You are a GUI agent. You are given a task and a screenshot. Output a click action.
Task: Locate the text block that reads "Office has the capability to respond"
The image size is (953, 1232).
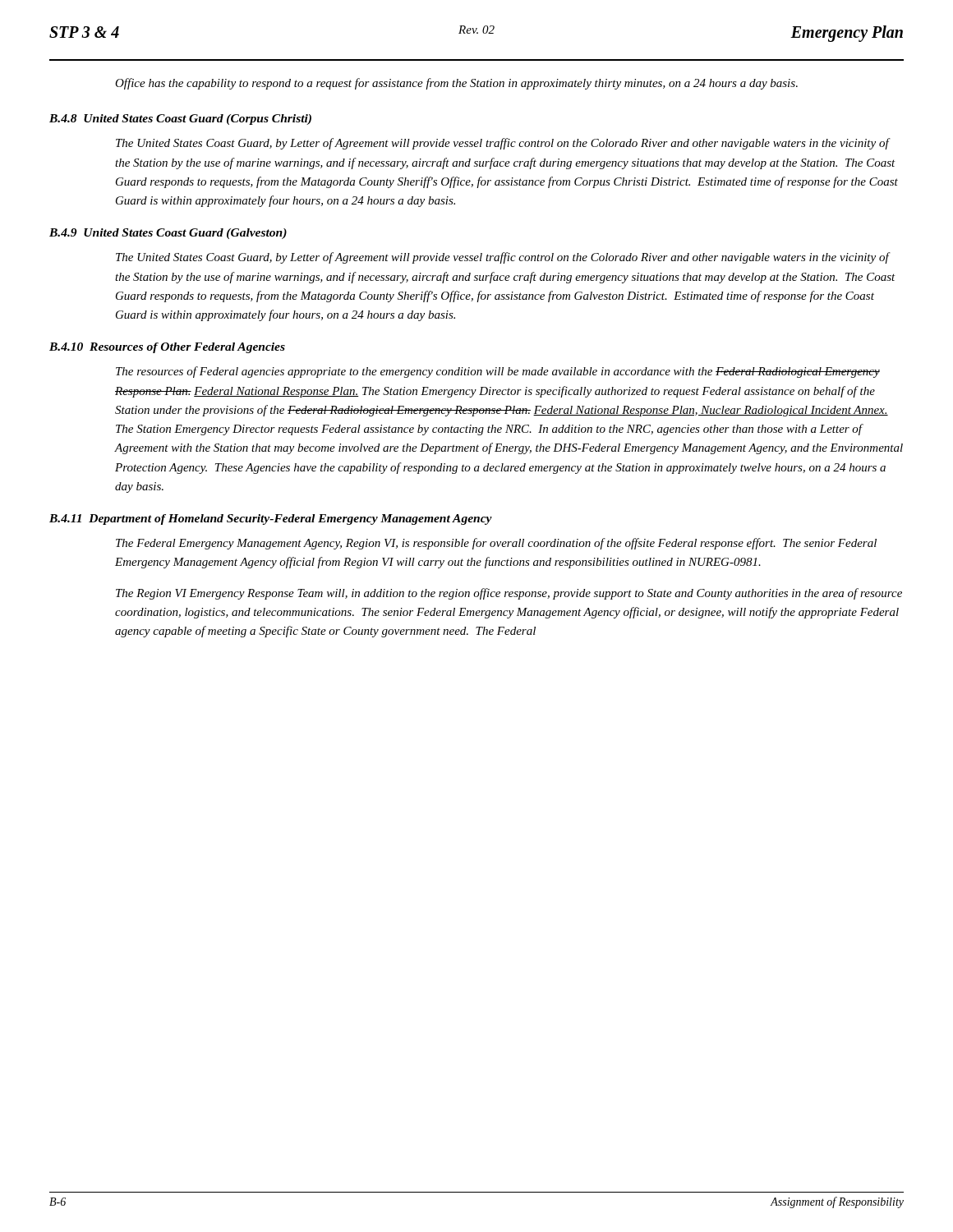(457, 83)
